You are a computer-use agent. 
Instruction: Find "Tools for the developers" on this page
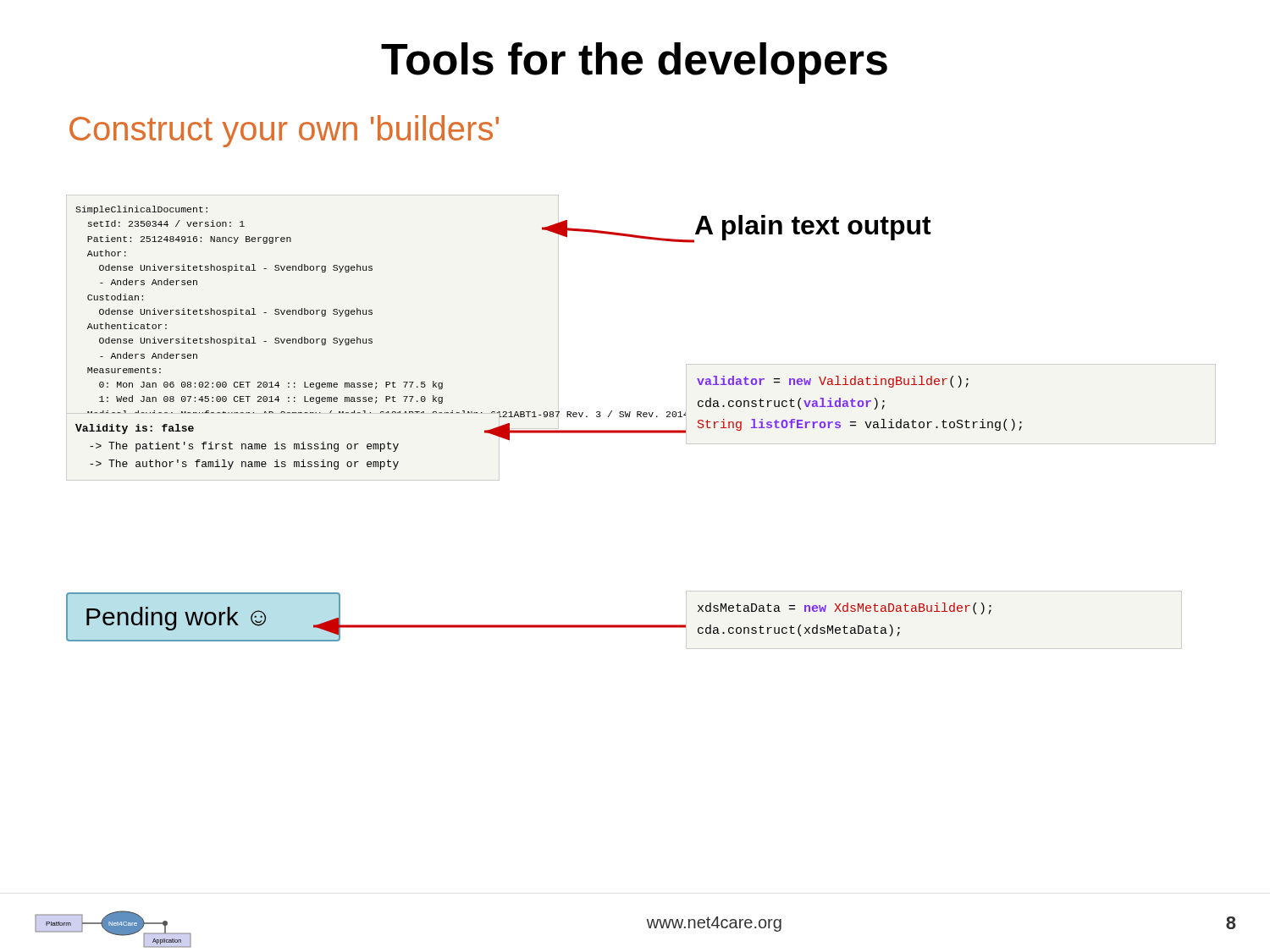tap(635, 59)
